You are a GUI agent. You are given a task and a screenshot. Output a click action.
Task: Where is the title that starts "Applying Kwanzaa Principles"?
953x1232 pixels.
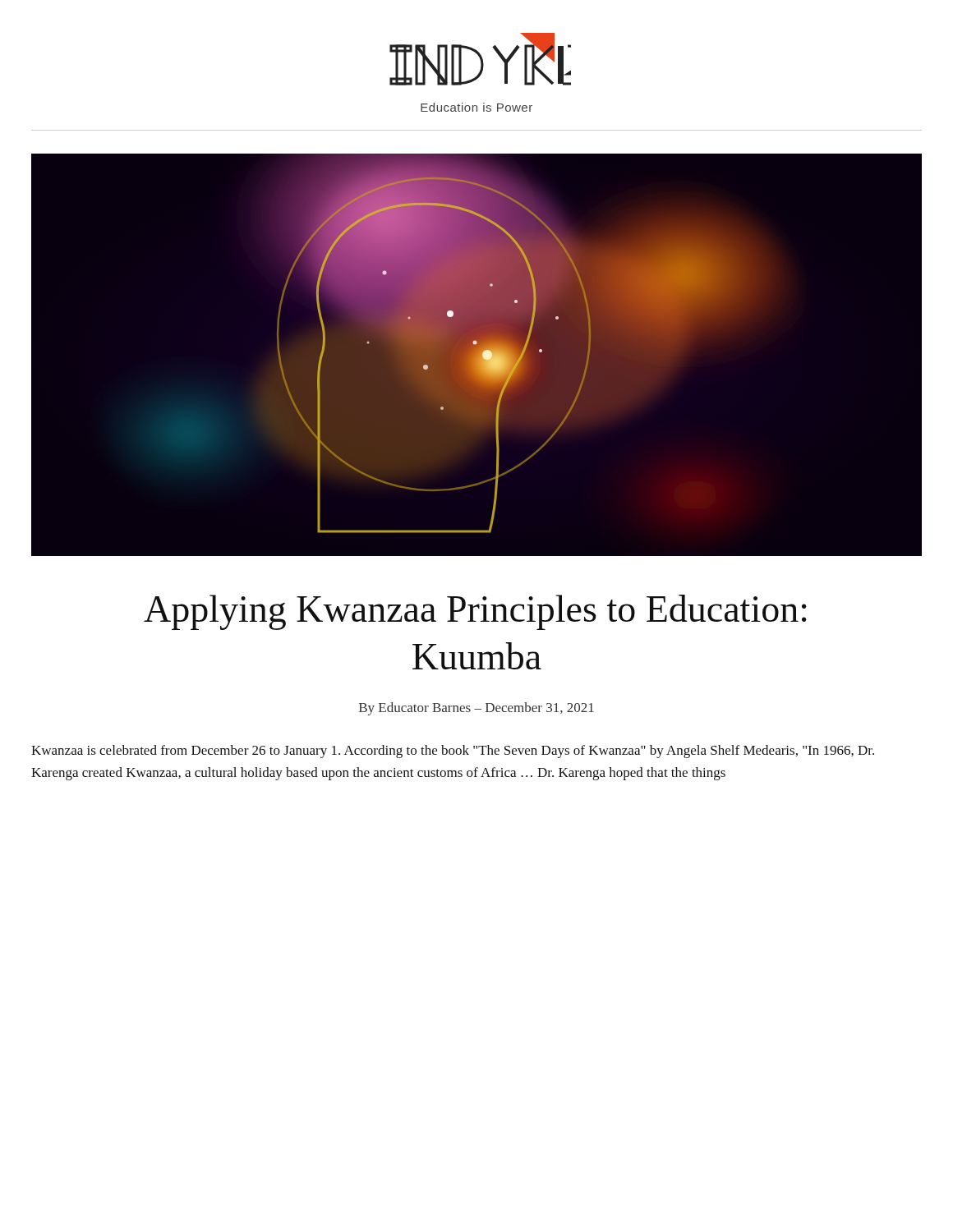476,633
